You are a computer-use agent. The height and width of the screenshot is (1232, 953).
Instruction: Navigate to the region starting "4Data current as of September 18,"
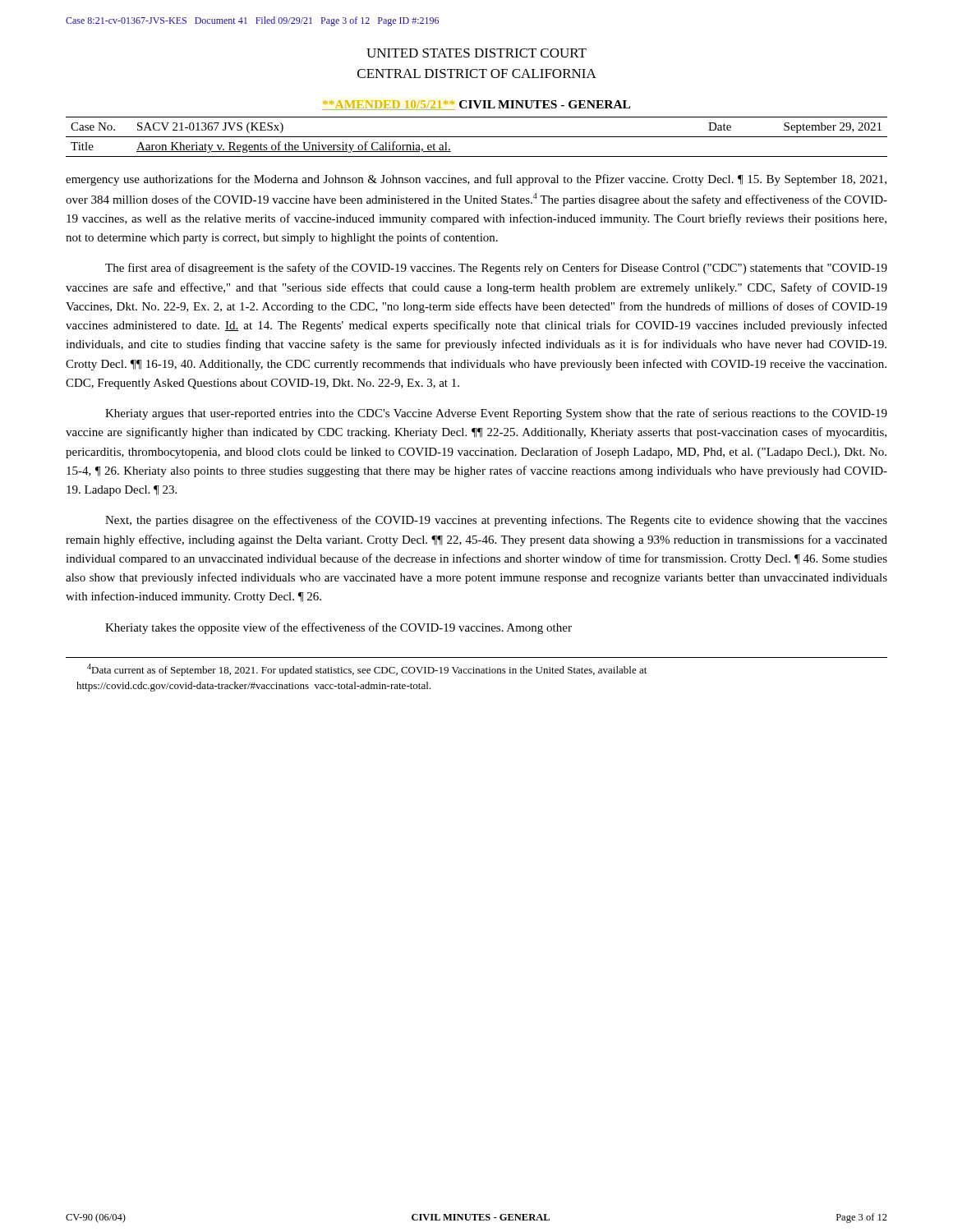pyautogui.click(x=356, y=677)
